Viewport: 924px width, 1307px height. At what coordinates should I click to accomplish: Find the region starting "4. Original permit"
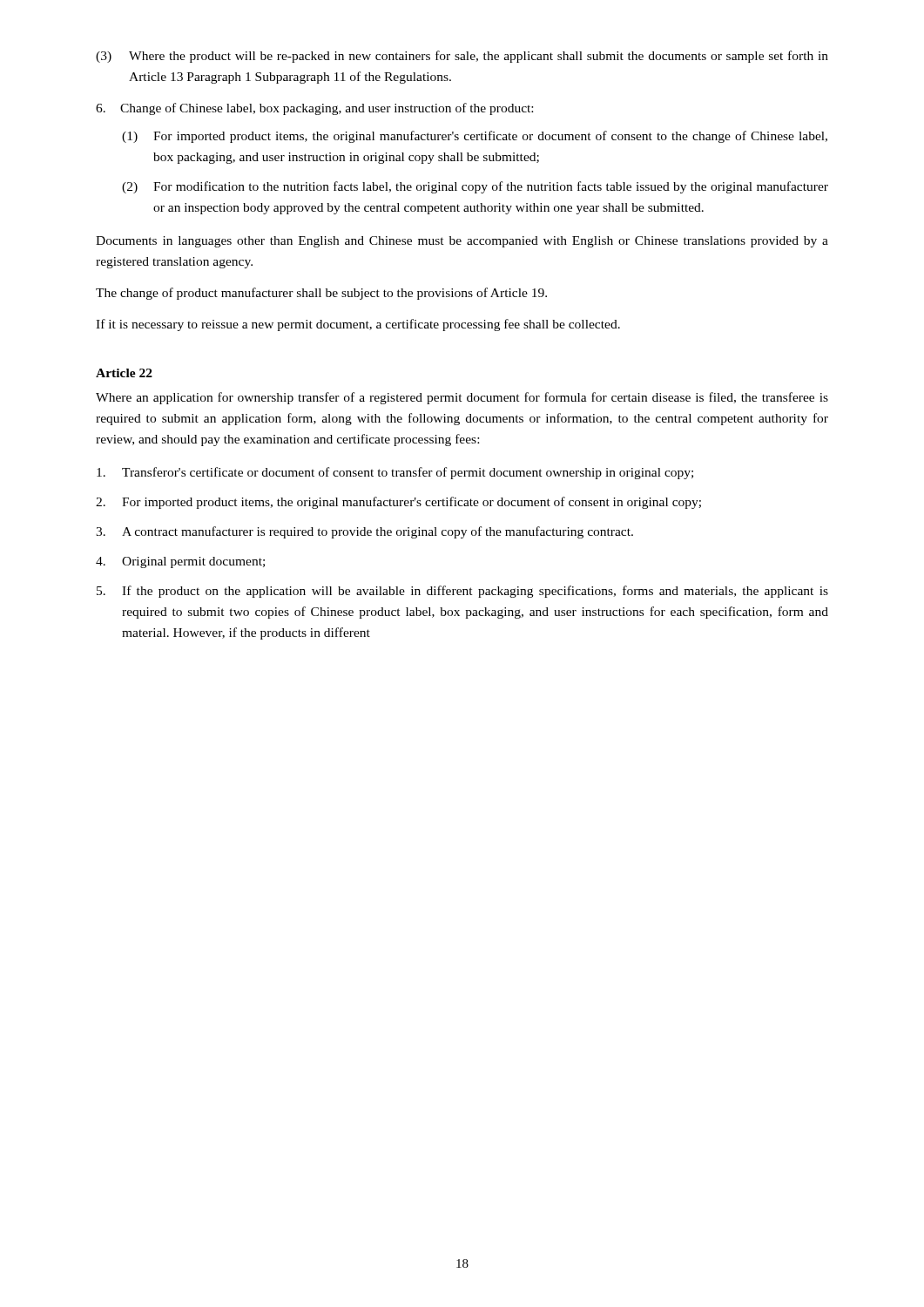(x=180, y=562)
